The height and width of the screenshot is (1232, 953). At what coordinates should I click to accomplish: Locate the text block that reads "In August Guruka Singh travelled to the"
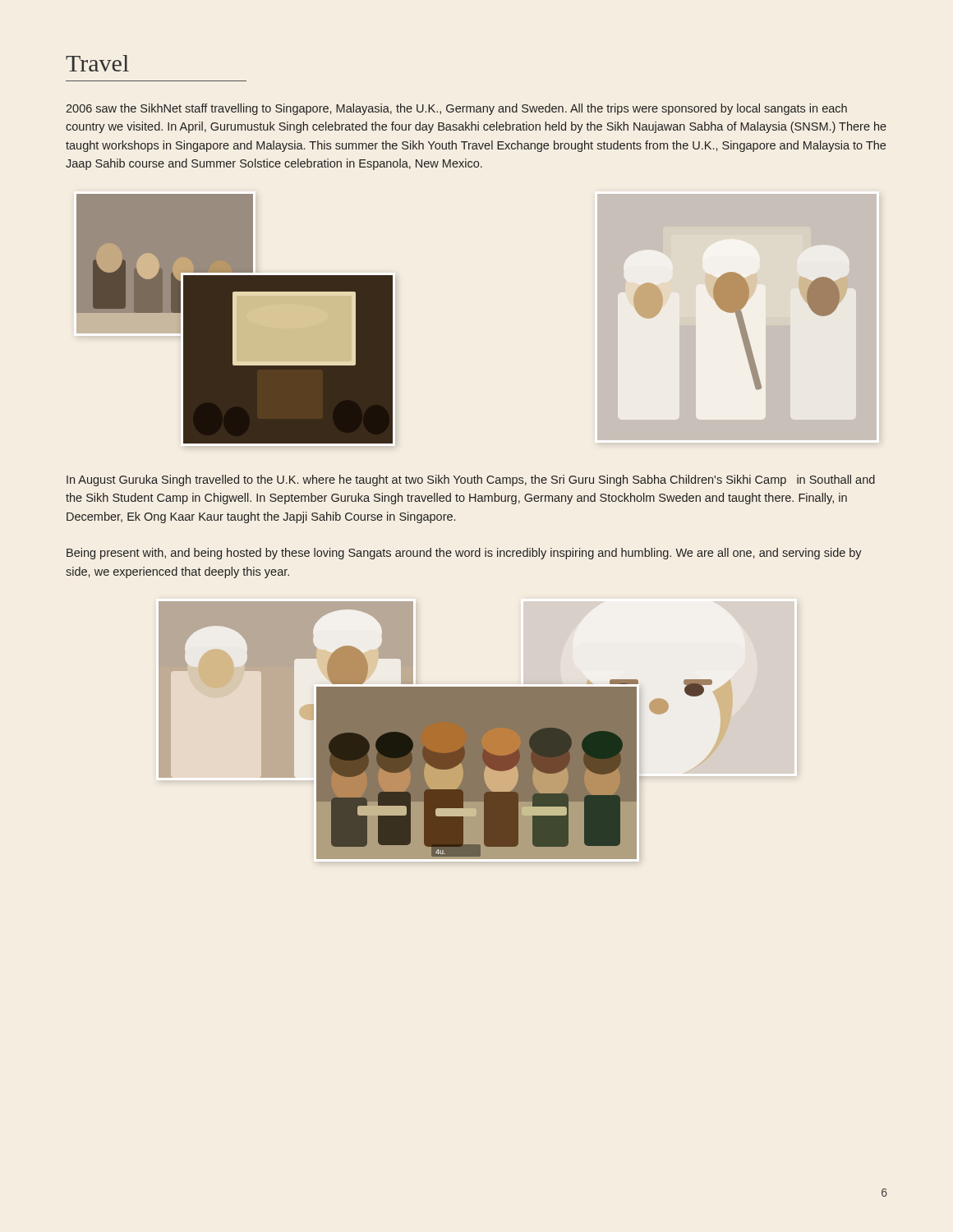click(x=470, y=498)
